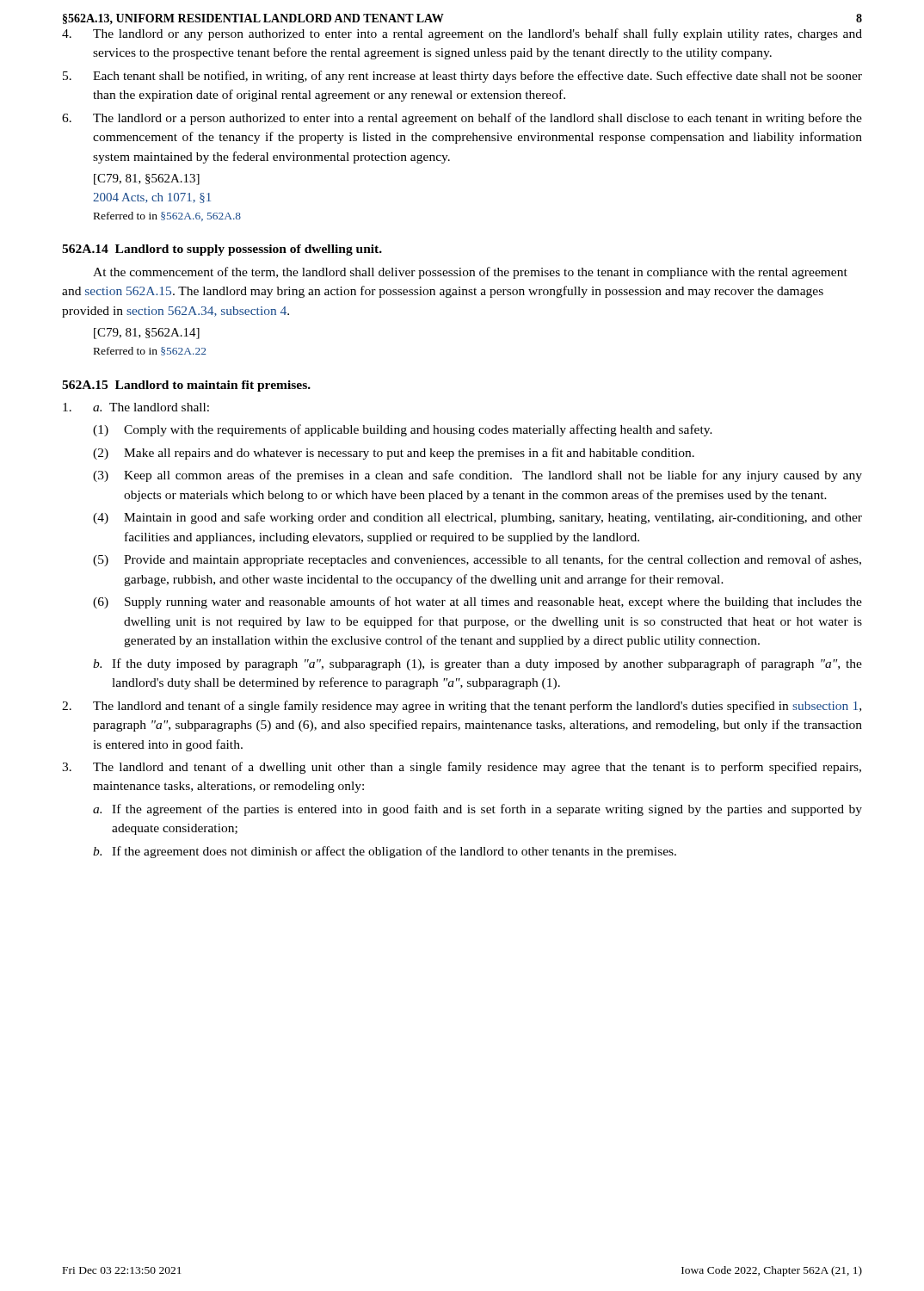This screenshot has height=1291, width=924.
Task: Point to "a. The landlord shall:"
Action: [136, 407]
